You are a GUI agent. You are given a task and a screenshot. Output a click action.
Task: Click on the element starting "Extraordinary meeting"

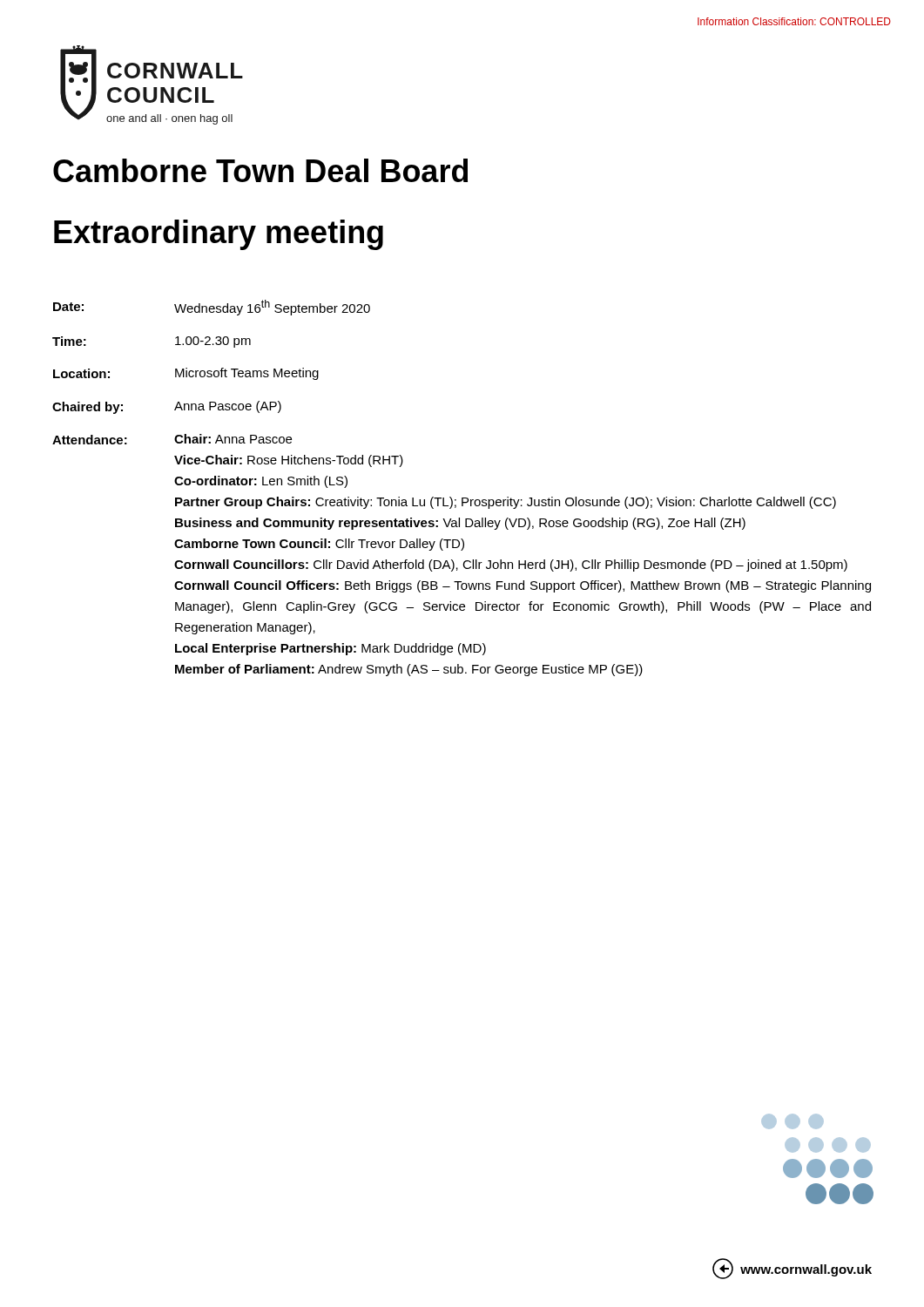pos(219,232)
